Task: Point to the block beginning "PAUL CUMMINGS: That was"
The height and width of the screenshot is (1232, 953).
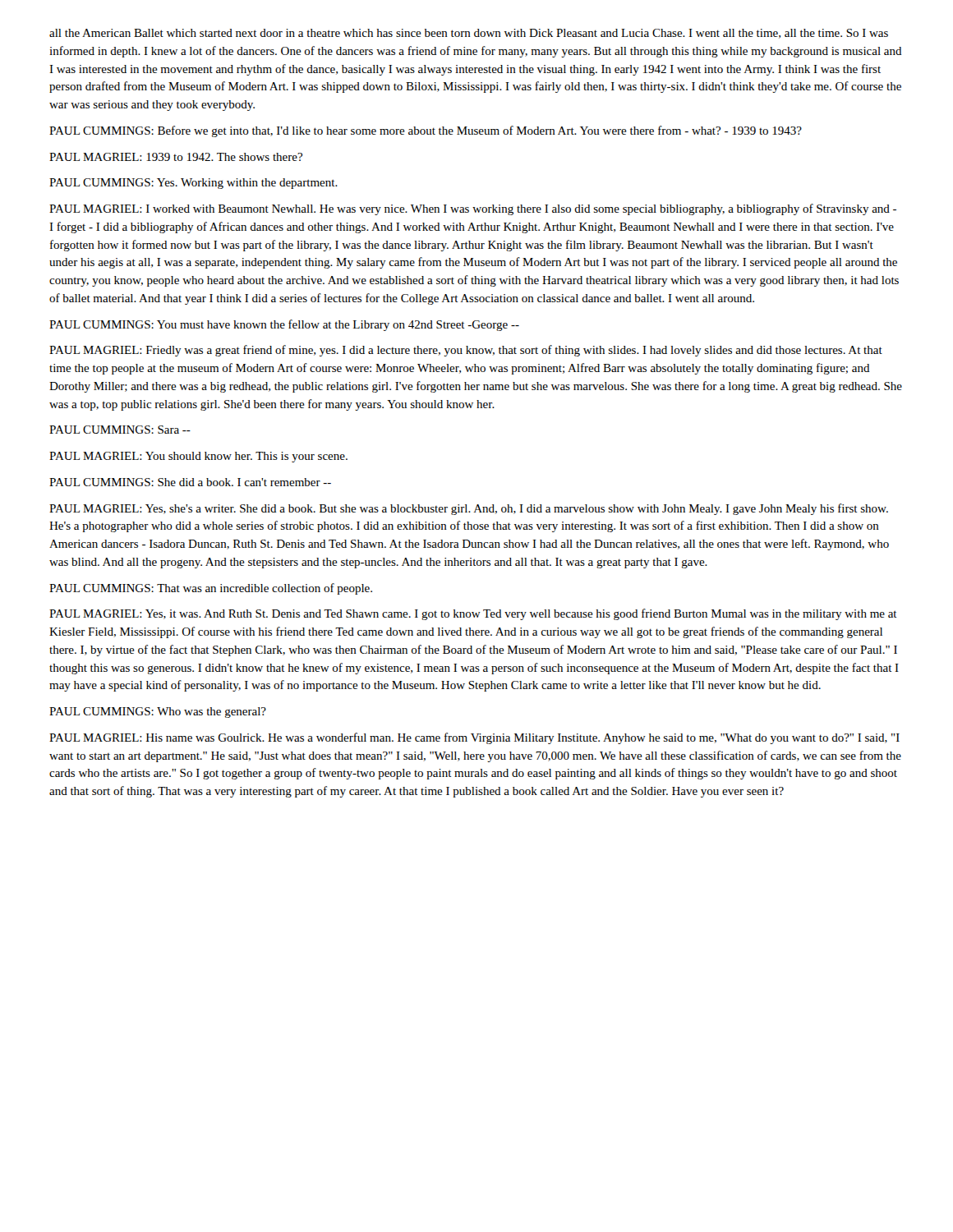Action: point(211,588)
